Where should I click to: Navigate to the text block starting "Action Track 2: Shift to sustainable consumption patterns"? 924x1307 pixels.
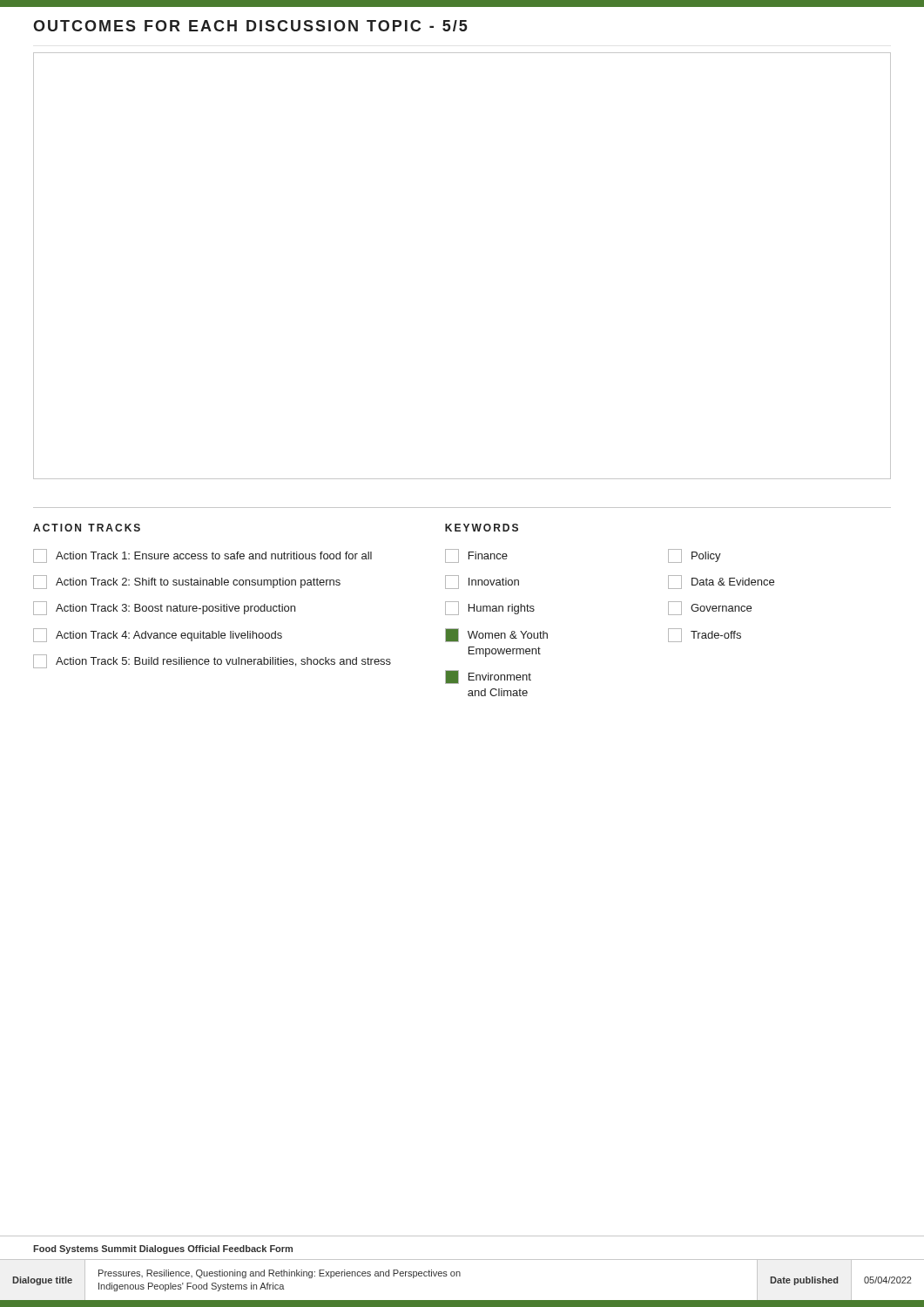[x=187, y=582]
